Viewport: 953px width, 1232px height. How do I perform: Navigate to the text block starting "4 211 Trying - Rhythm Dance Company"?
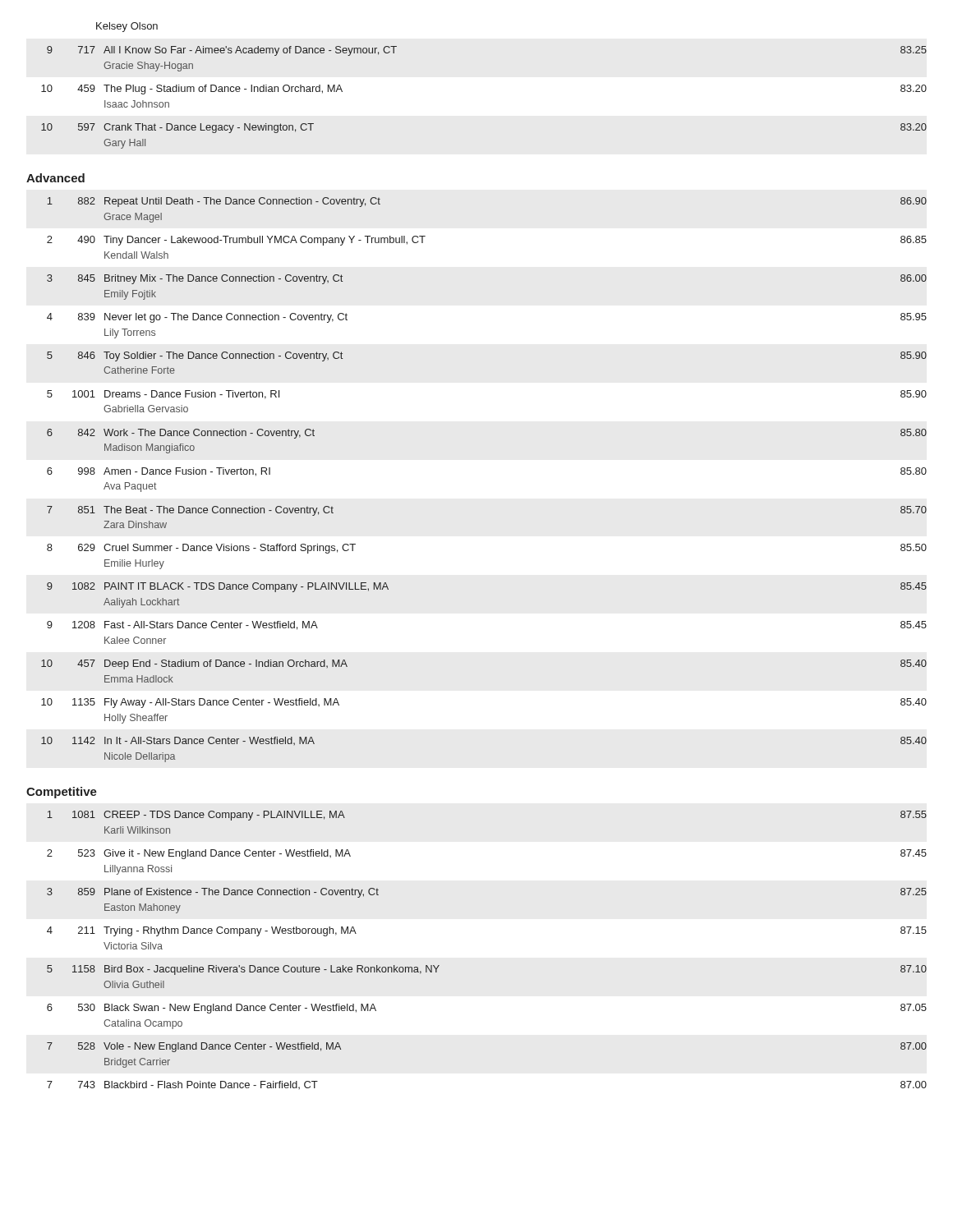[219, 933]
